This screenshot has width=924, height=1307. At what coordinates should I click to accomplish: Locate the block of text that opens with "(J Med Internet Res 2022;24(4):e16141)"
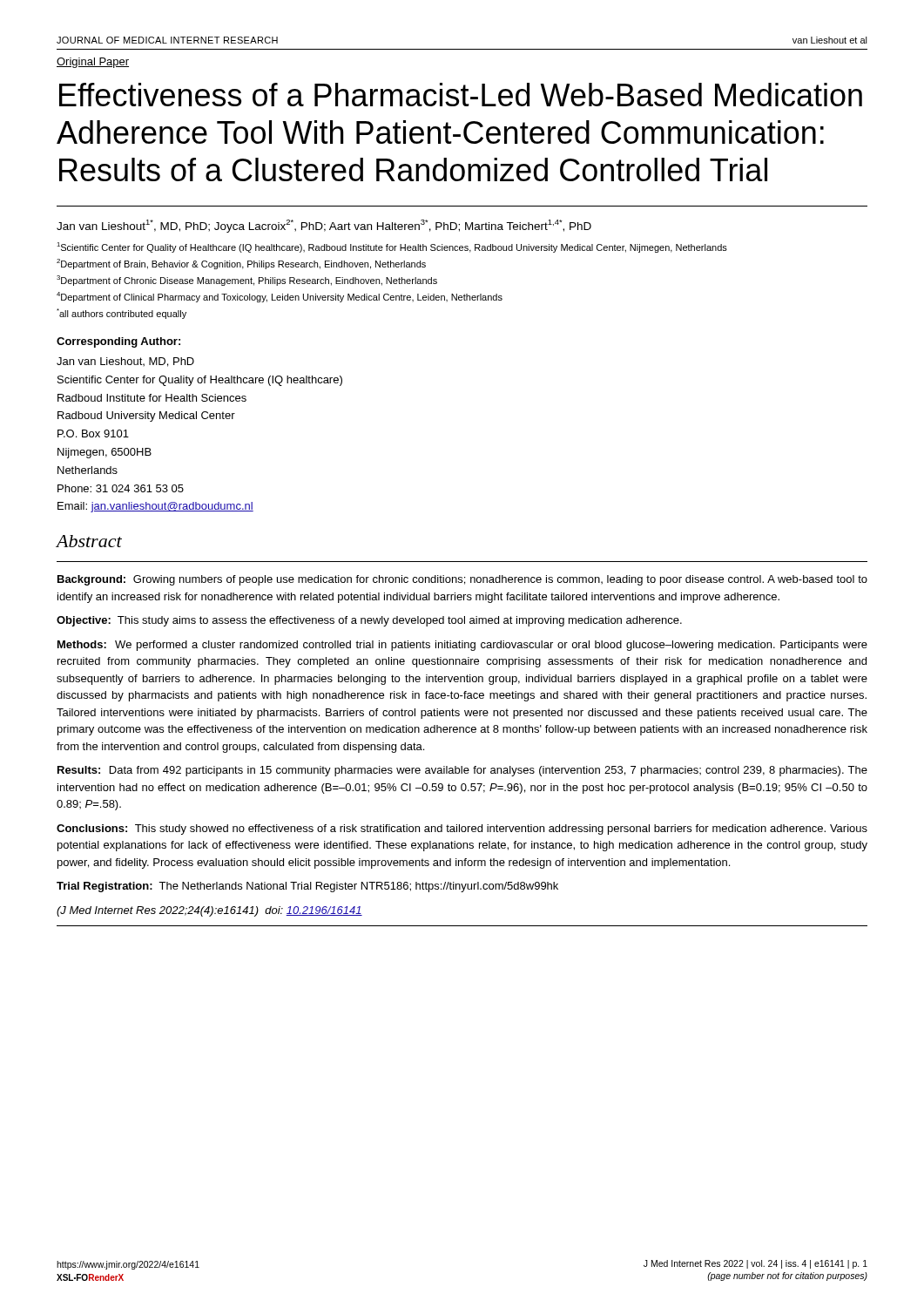click(209, 910)
